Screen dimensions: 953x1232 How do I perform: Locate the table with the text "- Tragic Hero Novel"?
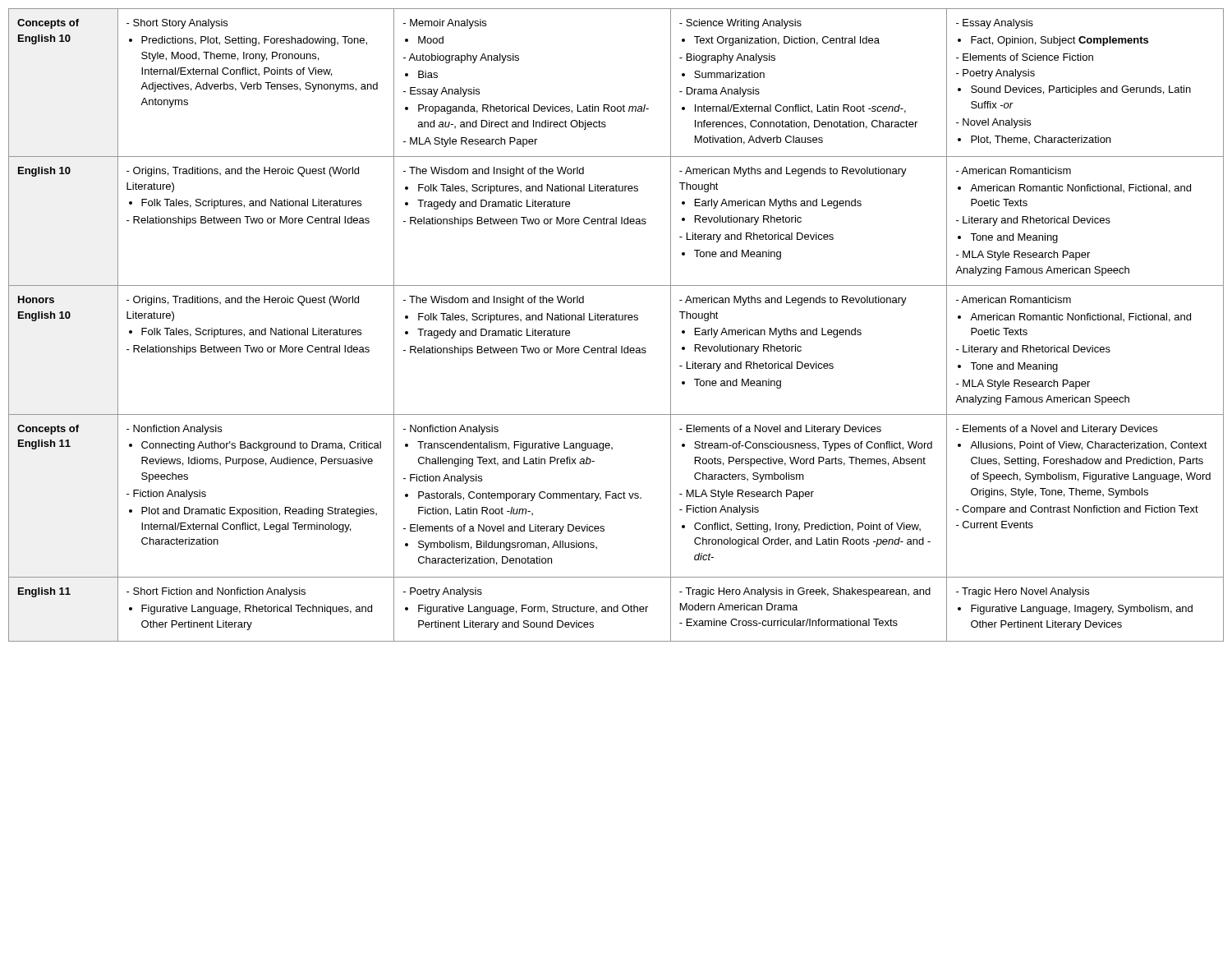coord(616,325)
